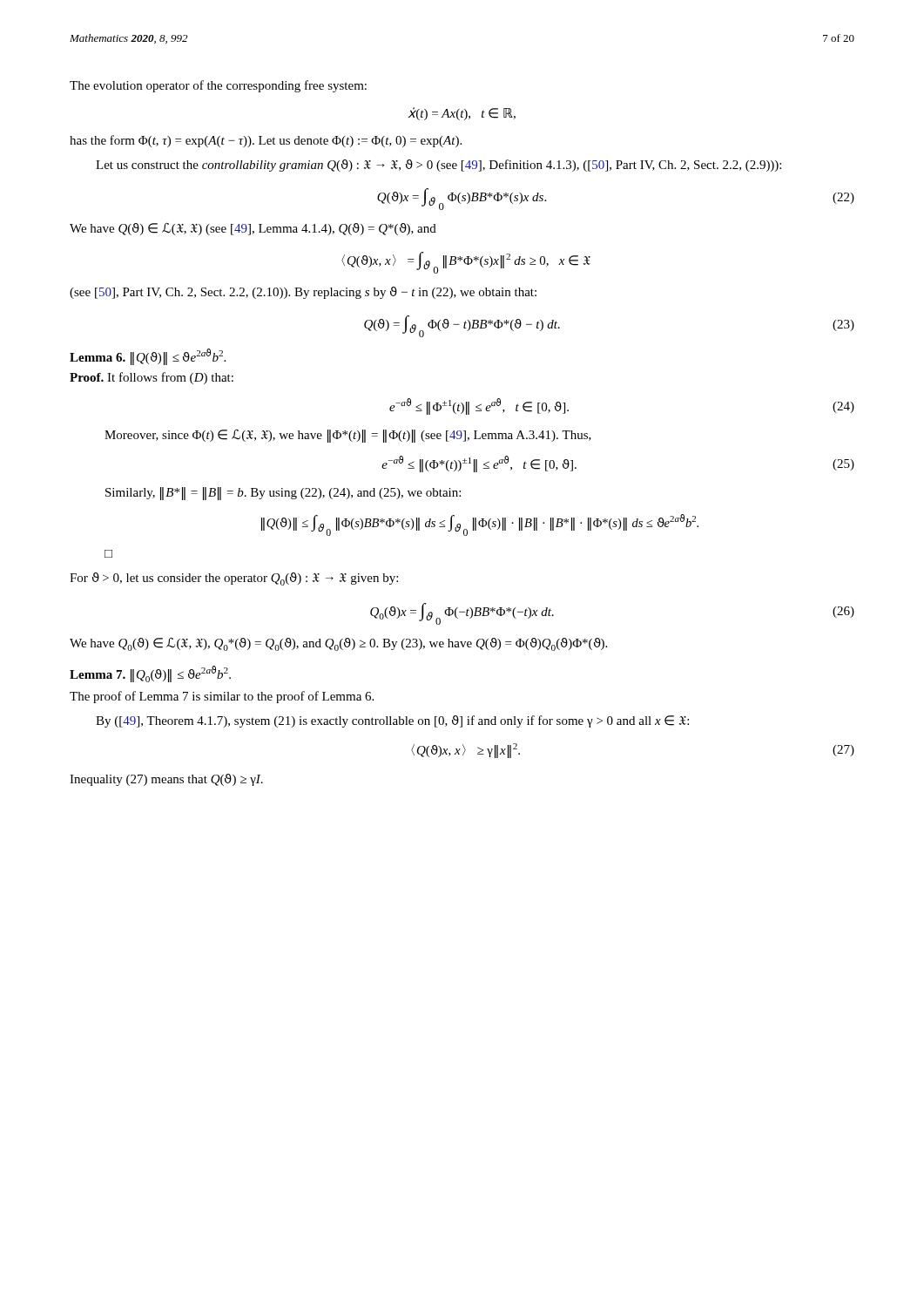Where does it say "〈Q(ϑ)x, x〉 ≥ γ‖x‖2. (27)"?

(465, 750)
